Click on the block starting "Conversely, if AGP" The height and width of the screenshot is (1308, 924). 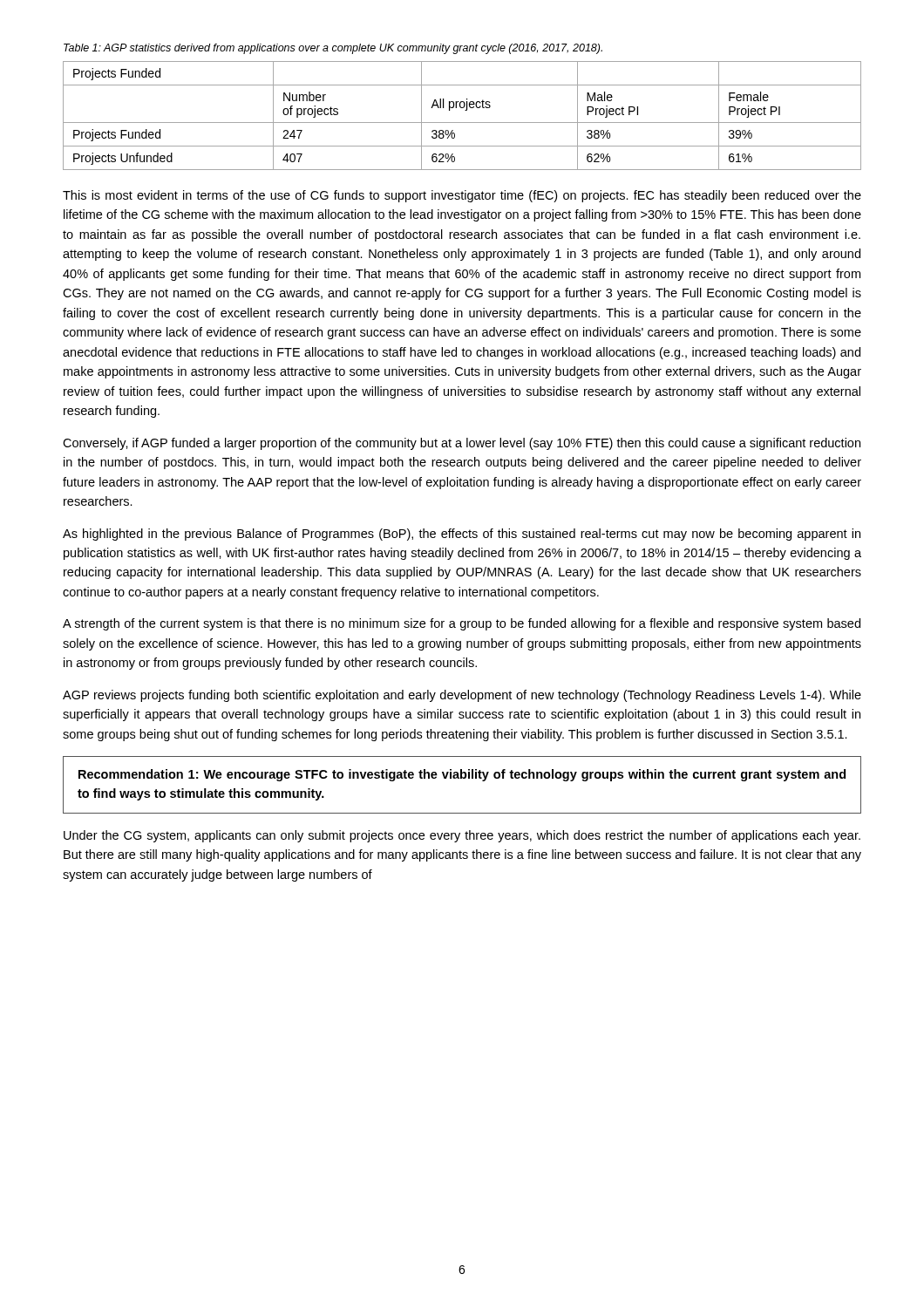click(462, 472)
